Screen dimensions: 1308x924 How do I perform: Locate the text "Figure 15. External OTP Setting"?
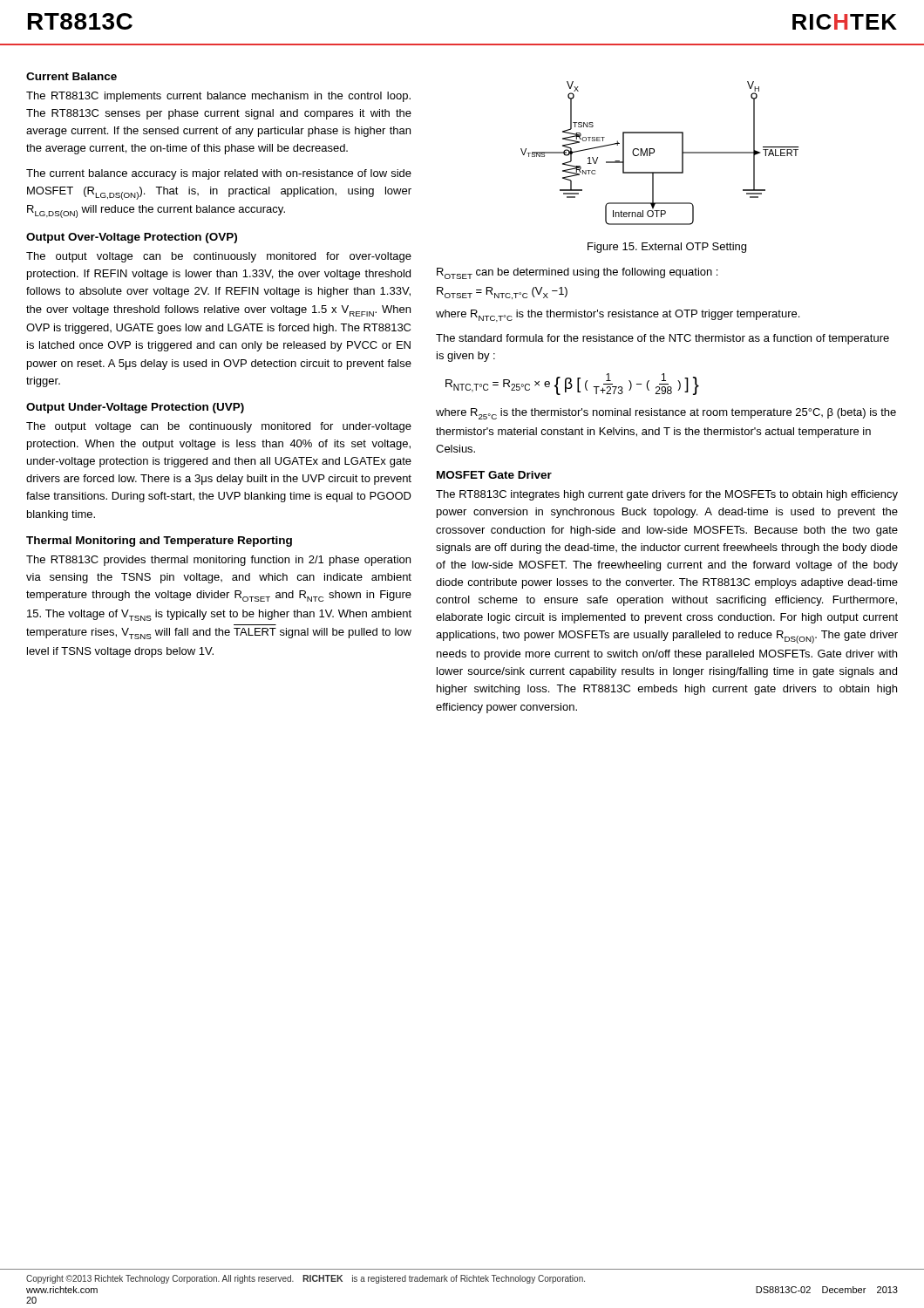[x=667, y=246]
